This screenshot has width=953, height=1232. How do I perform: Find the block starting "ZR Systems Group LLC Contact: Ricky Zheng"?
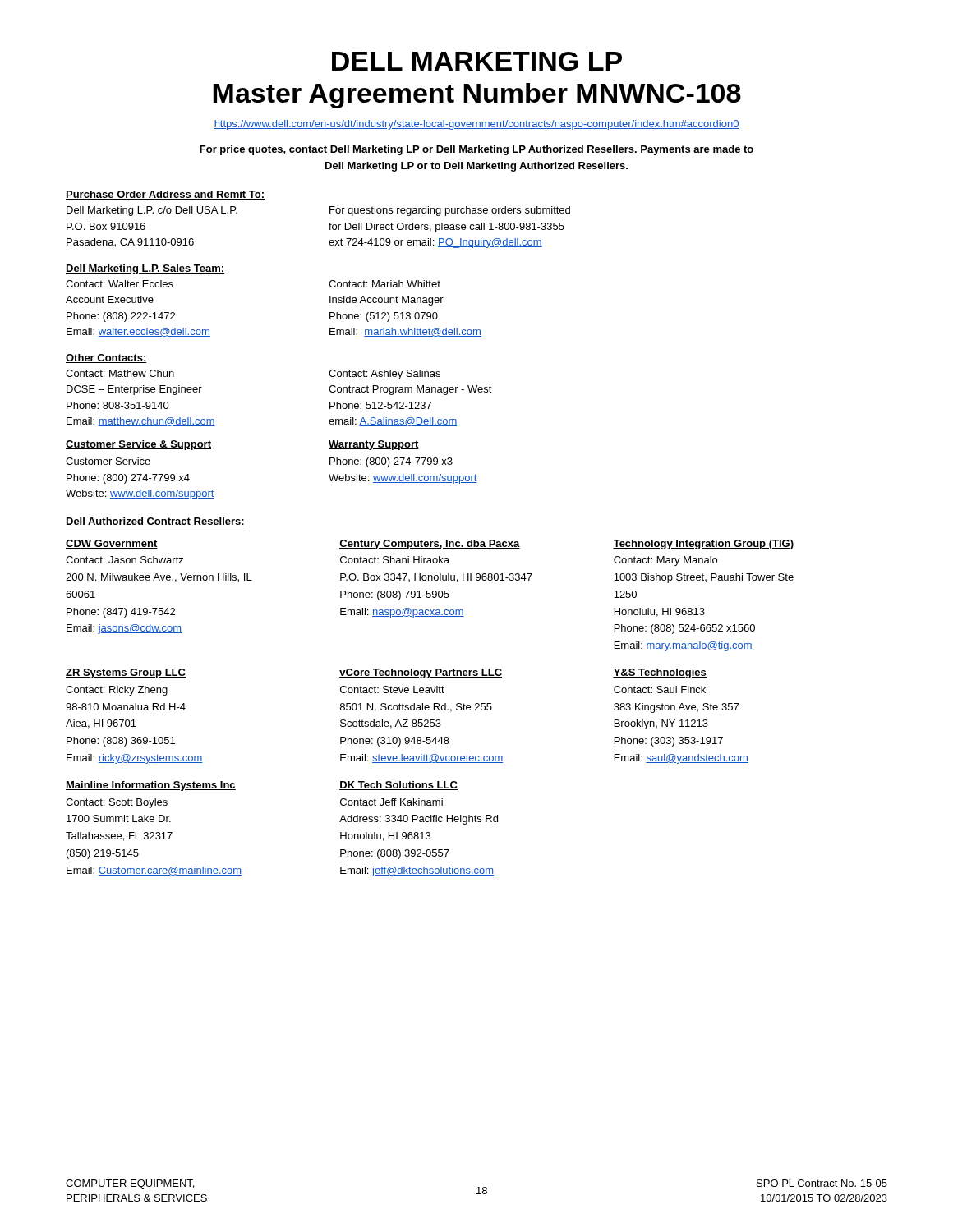tap(476, 716)
